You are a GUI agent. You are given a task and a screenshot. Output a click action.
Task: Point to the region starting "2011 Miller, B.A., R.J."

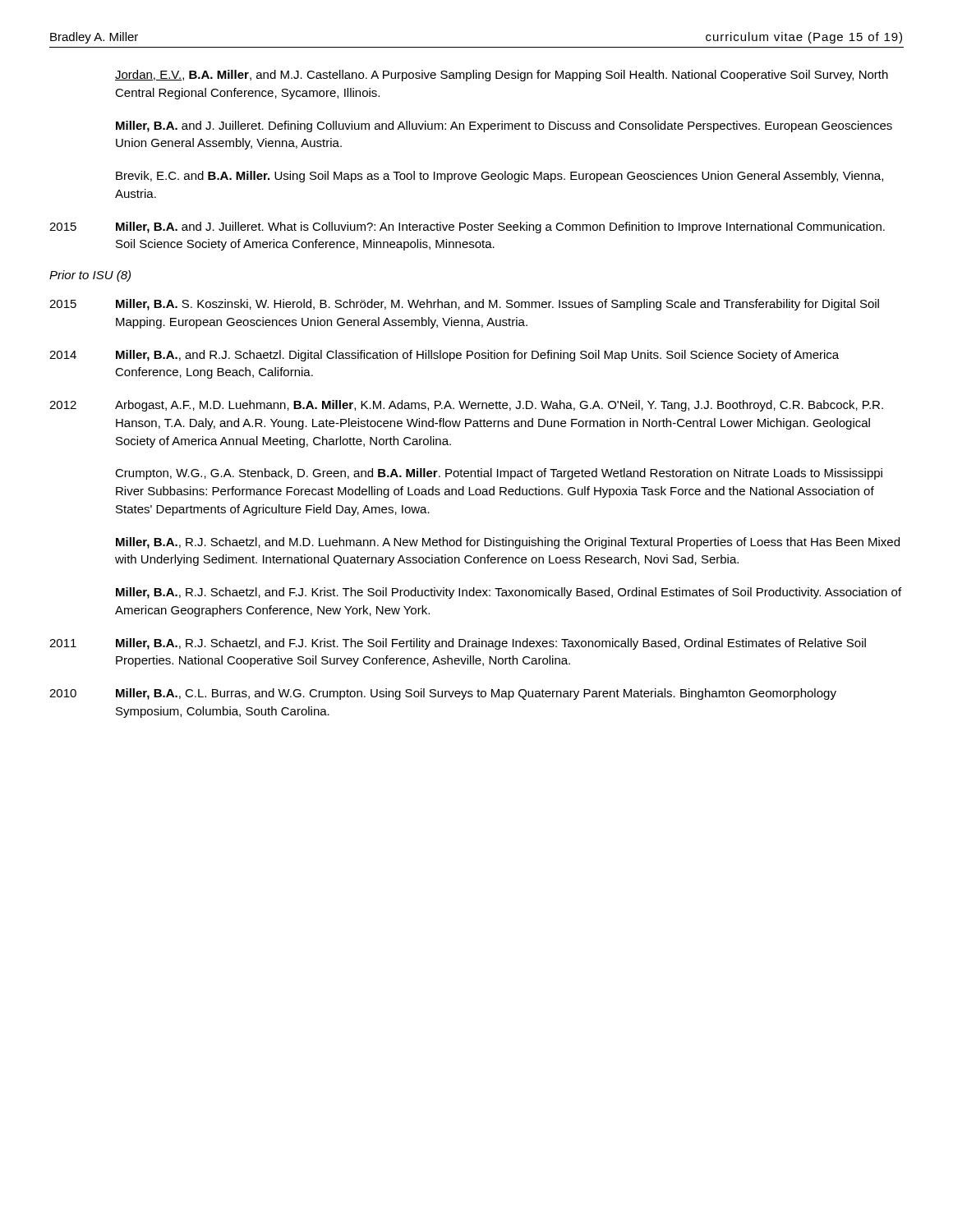[476, 651]
